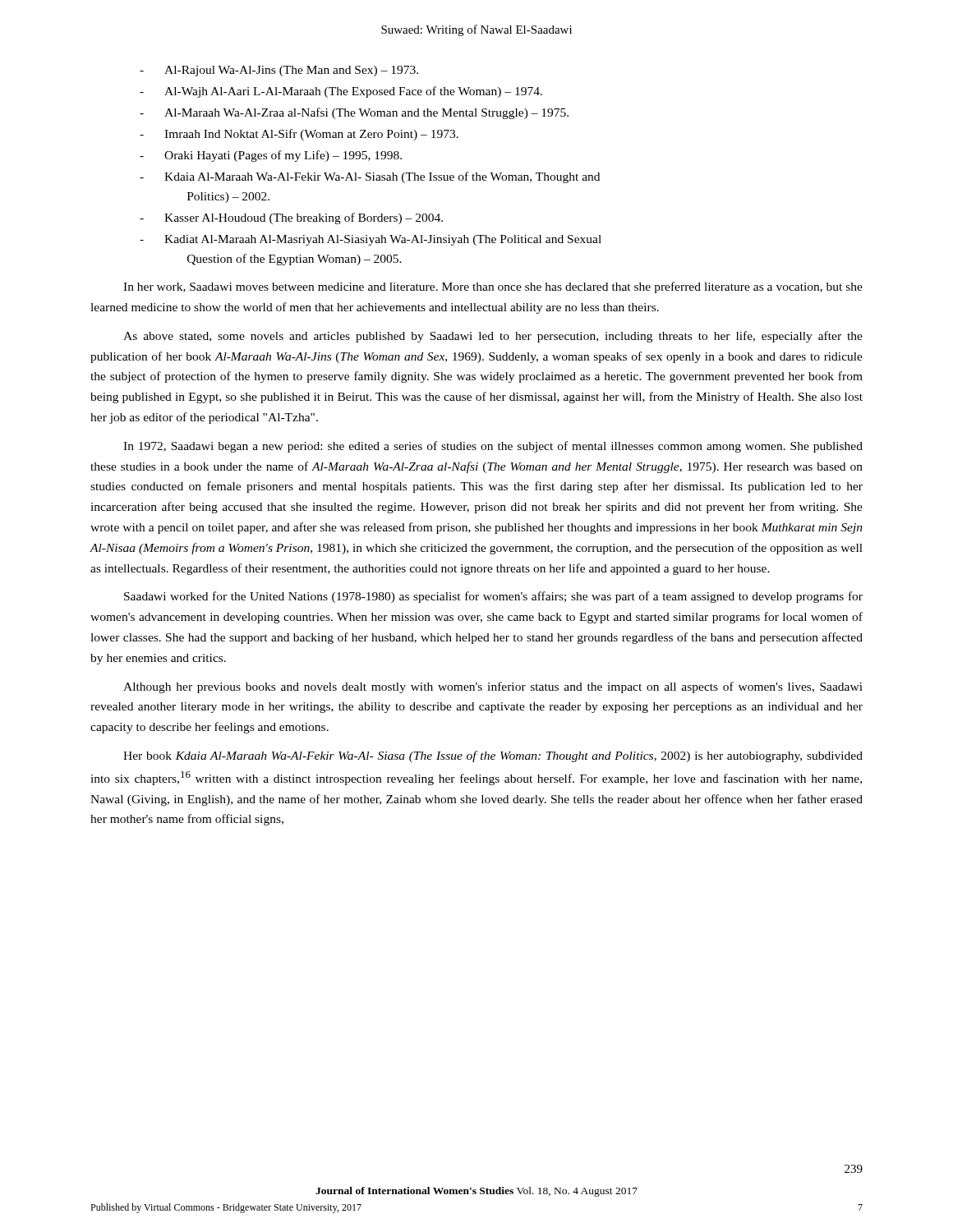Point to the block beginning "- Kdaia Al-Maraah Wa-Al-Fekir"

[x=370, y=187]
